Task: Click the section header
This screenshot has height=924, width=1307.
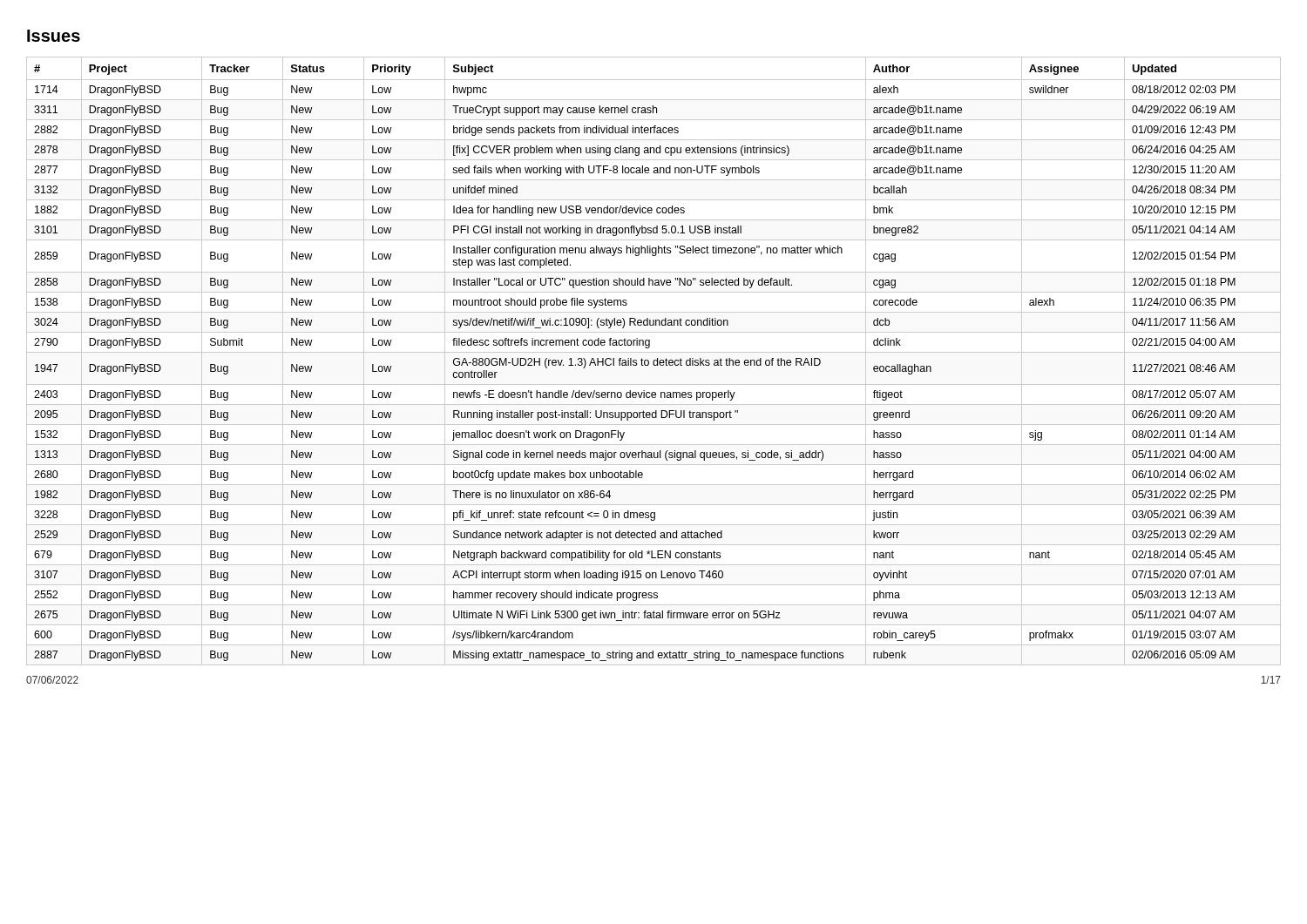Action: (x=53, y=36)
